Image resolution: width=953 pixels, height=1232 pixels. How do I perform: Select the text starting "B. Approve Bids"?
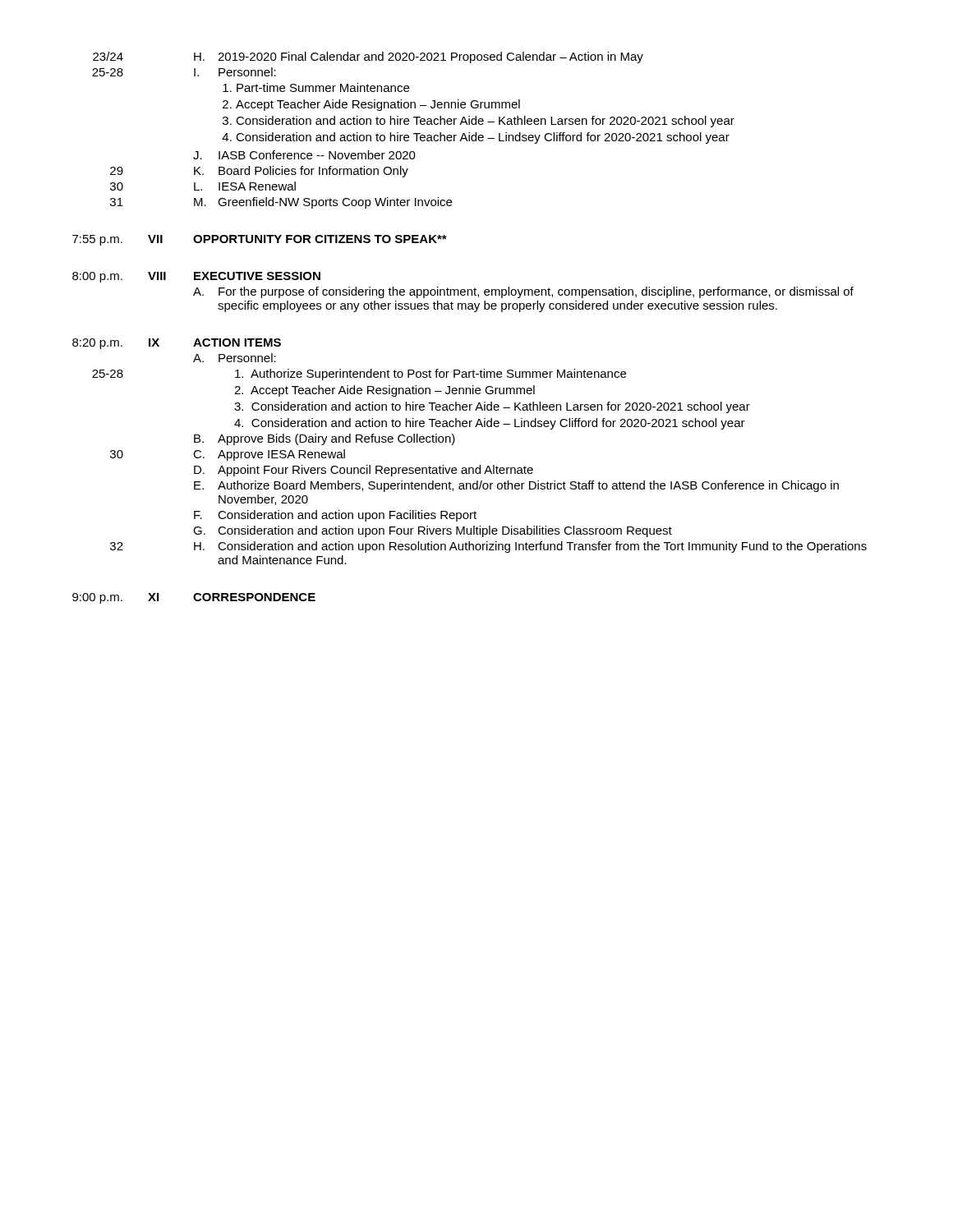(x=476, y=438)
